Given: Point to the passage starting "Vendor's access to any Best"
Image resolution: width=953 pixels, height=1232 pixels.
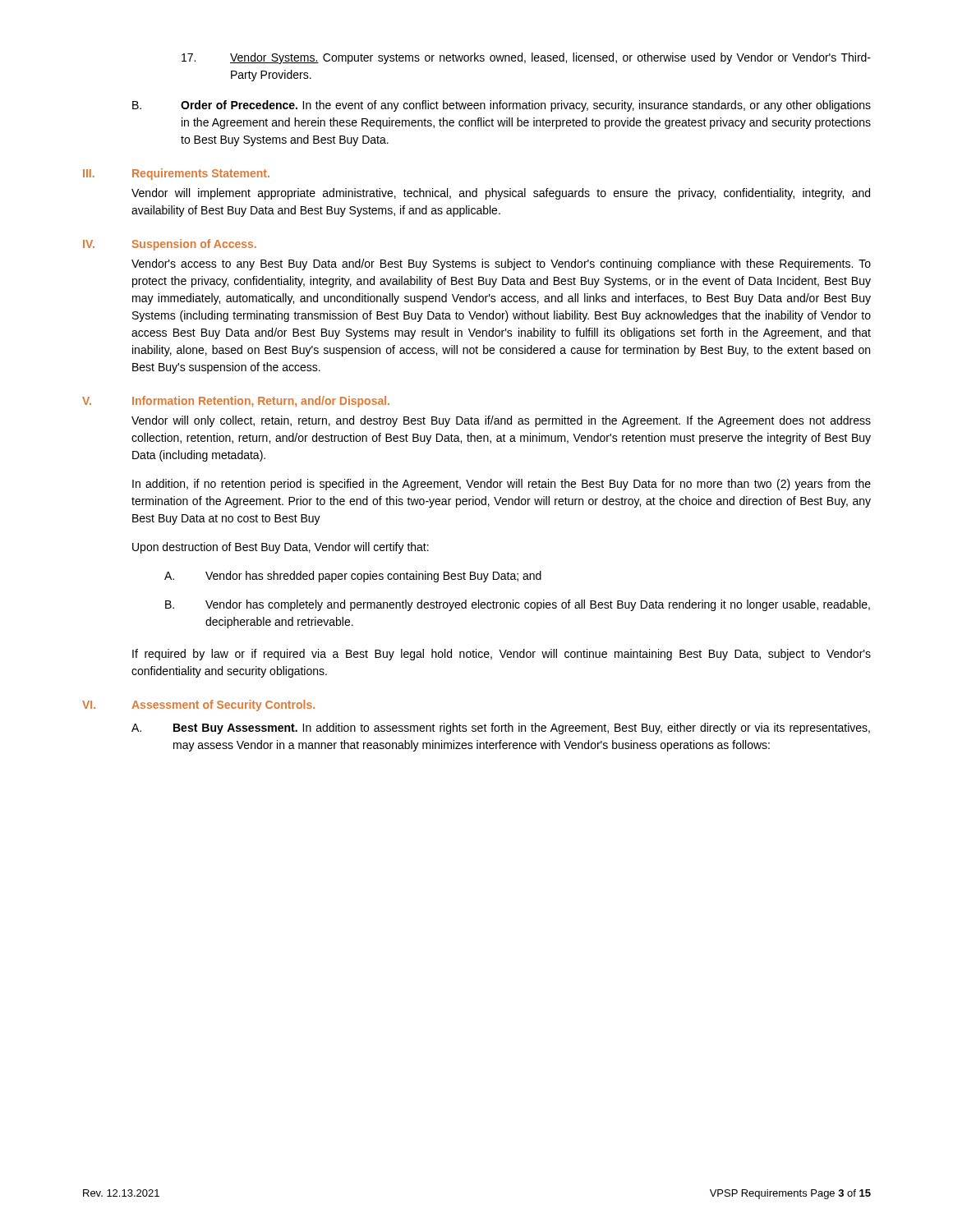Looking at the screenshot, I should pyautogui.click(x=501, y=315).
